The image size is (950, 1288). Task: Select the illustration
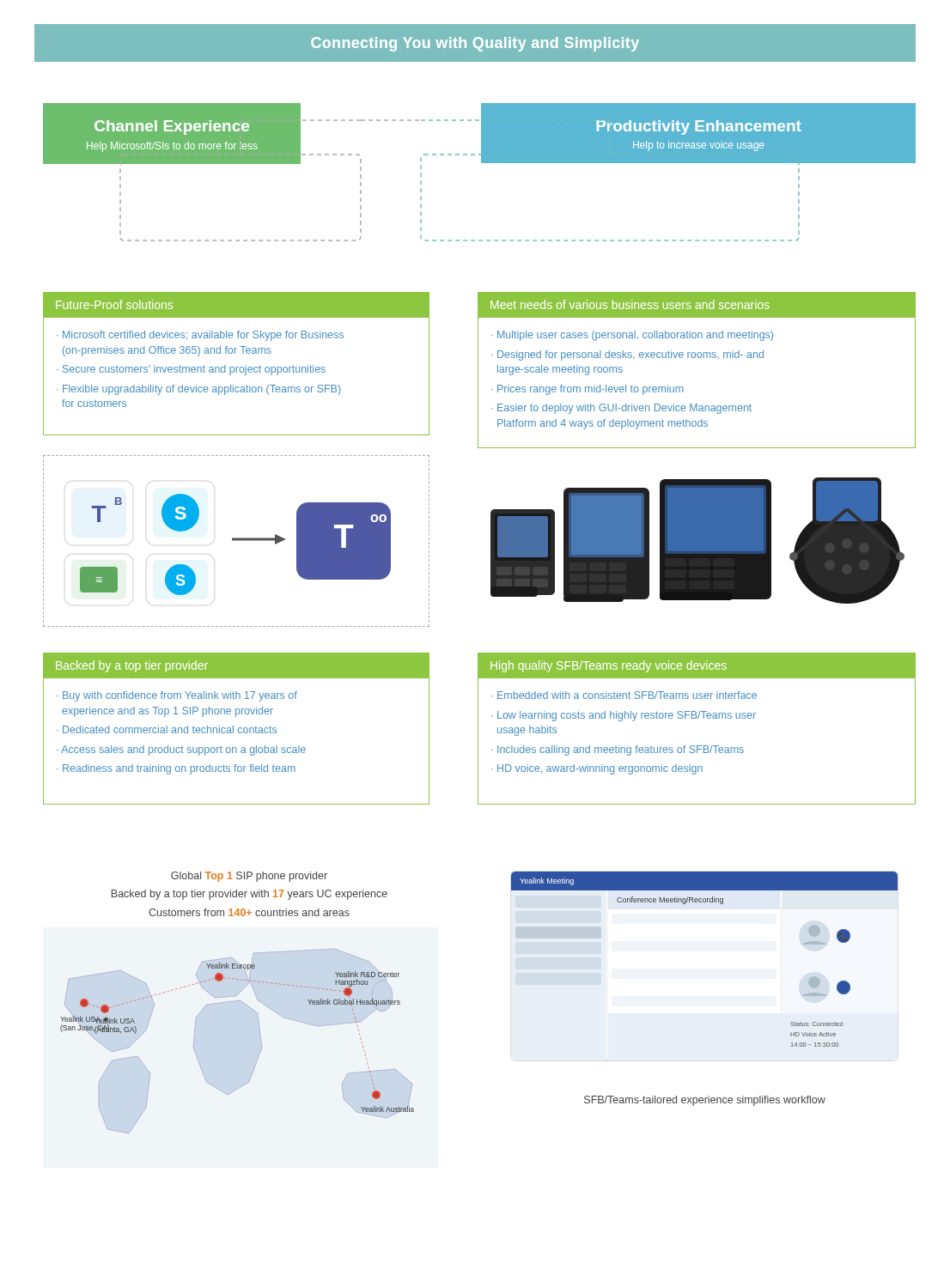click(x=236, y=541)
